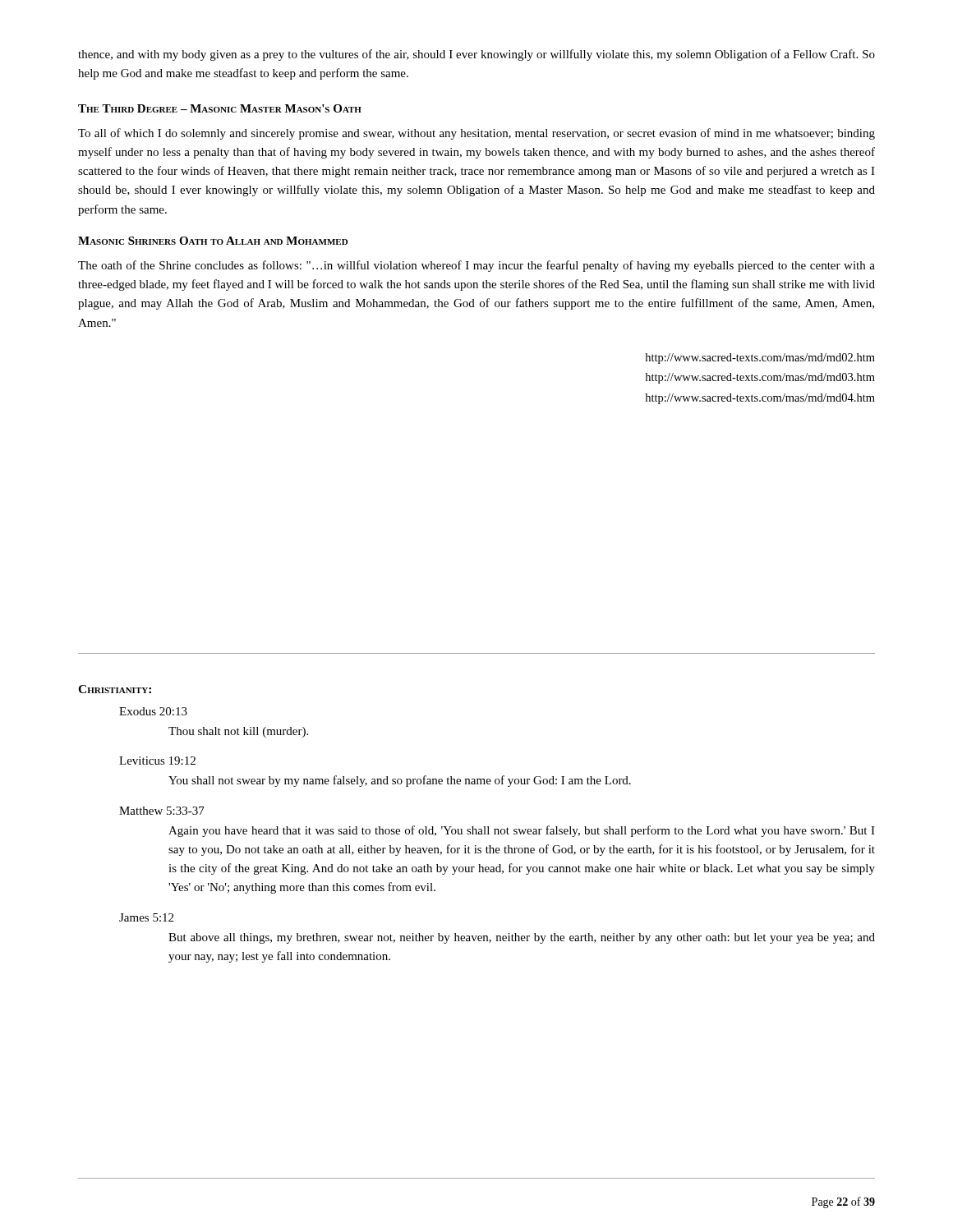This screenshot has width=953, height=1232.
Task: Navigate to the region starting "James 5:12"
Action: (x=147, y=917)
